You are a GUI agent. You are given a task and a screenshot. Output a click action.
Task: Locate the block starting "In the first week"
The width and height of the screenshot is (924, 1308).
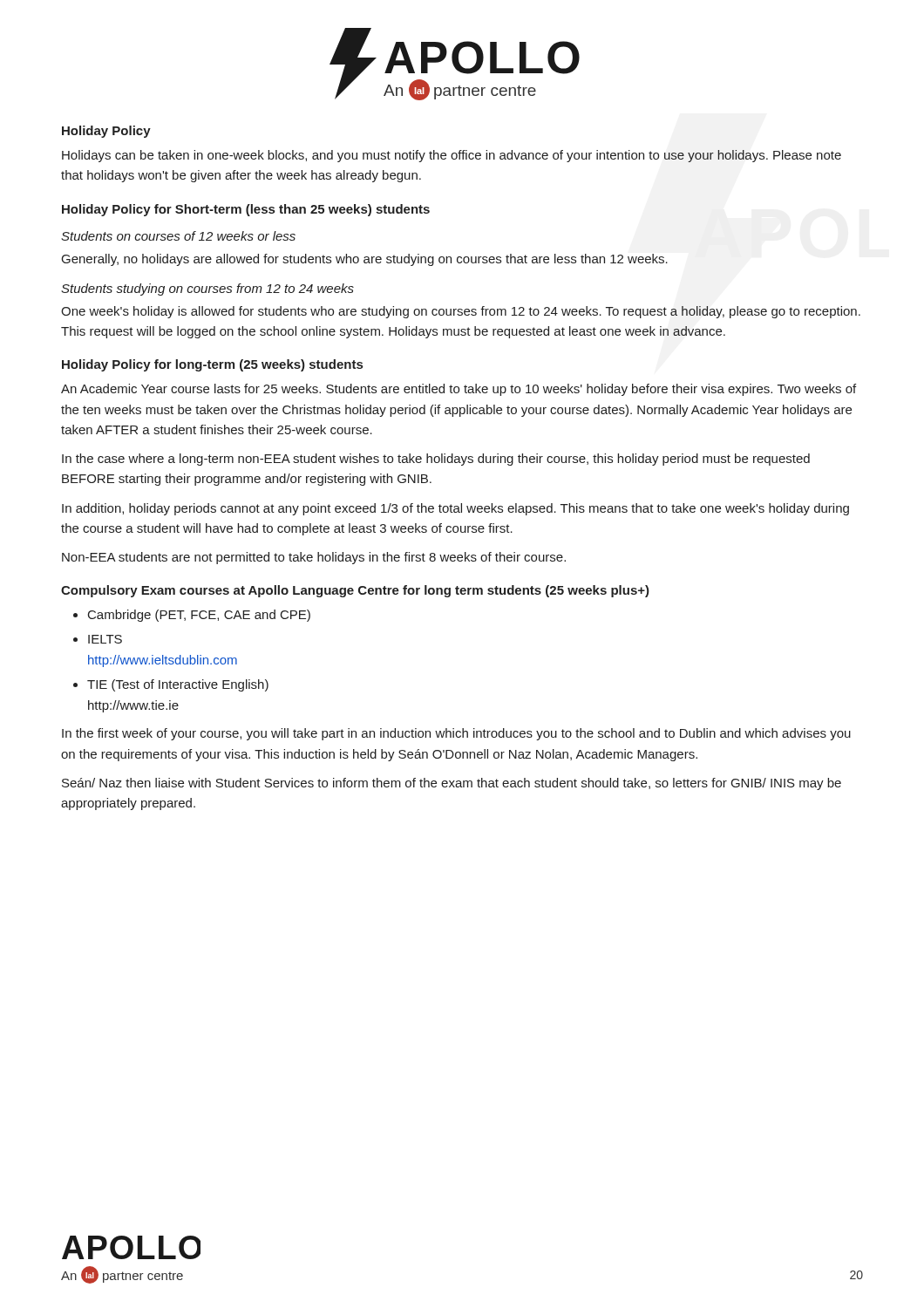coord(456,743)
